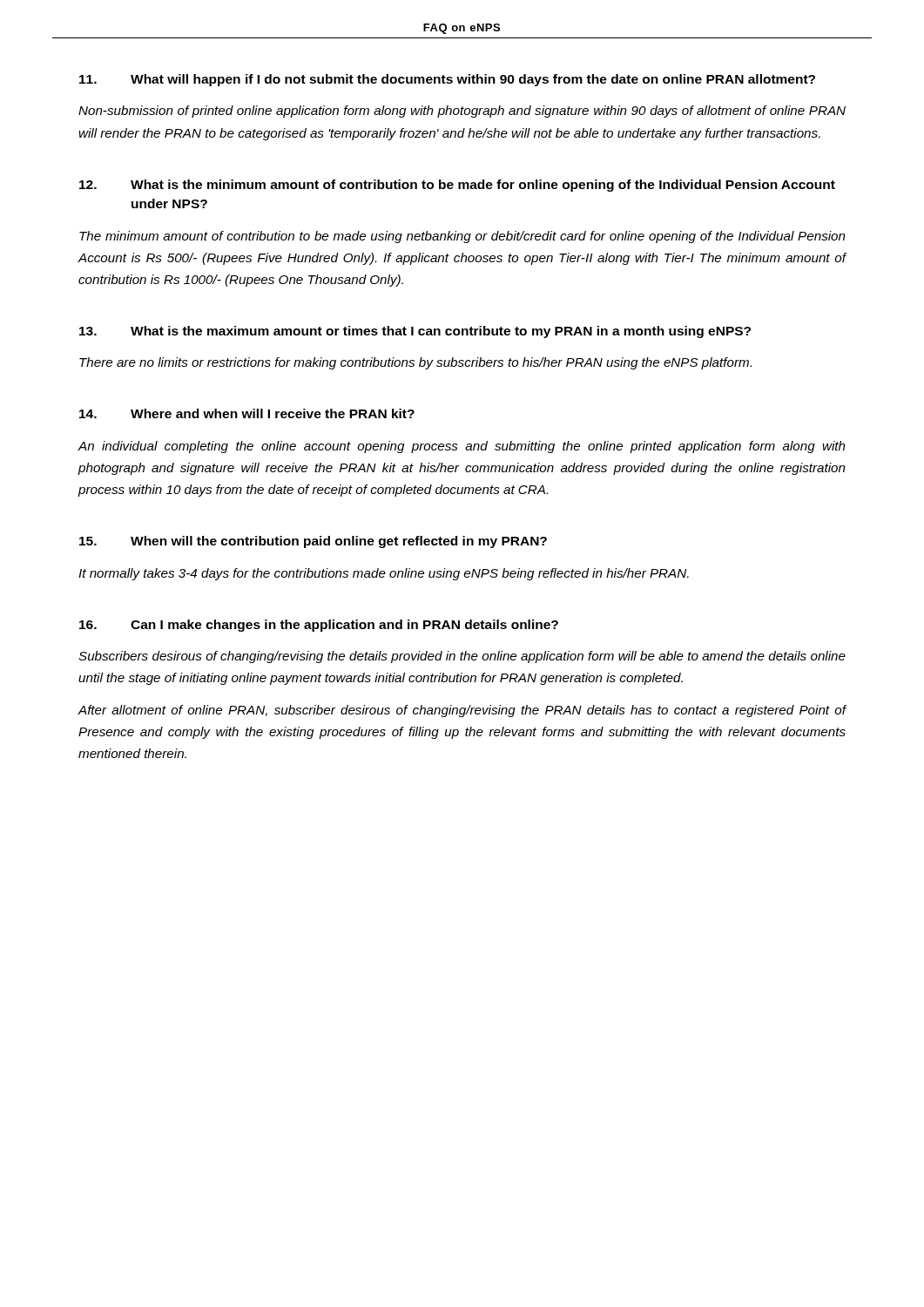
Task: Click on the text block starting "15. When will the contribution"
Action: click(313, 541)
